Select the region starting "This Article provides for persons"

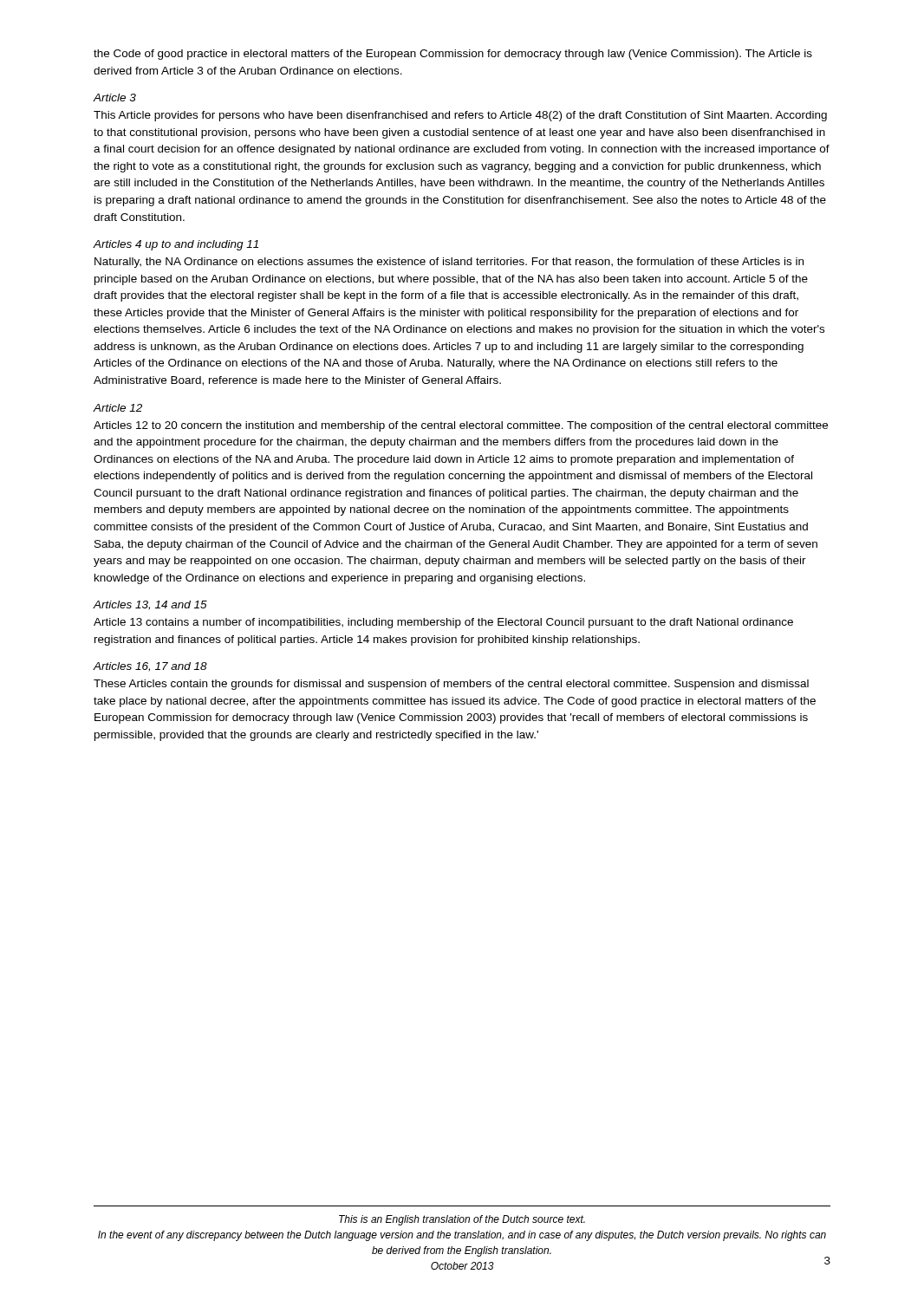[461, 166]
